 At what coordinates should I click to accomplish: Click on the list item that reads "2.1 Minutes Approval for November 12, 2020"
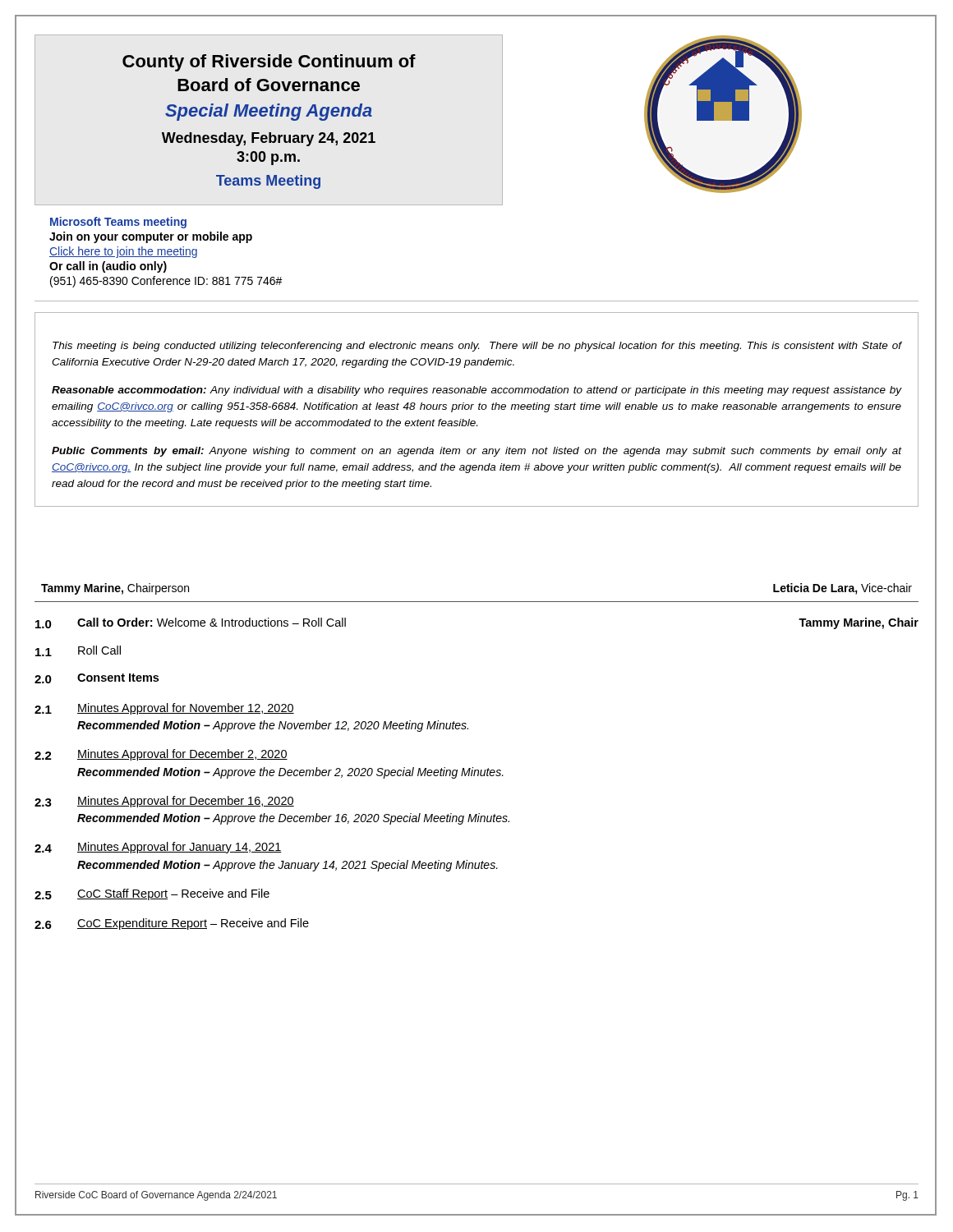click(x=386, y=717)
